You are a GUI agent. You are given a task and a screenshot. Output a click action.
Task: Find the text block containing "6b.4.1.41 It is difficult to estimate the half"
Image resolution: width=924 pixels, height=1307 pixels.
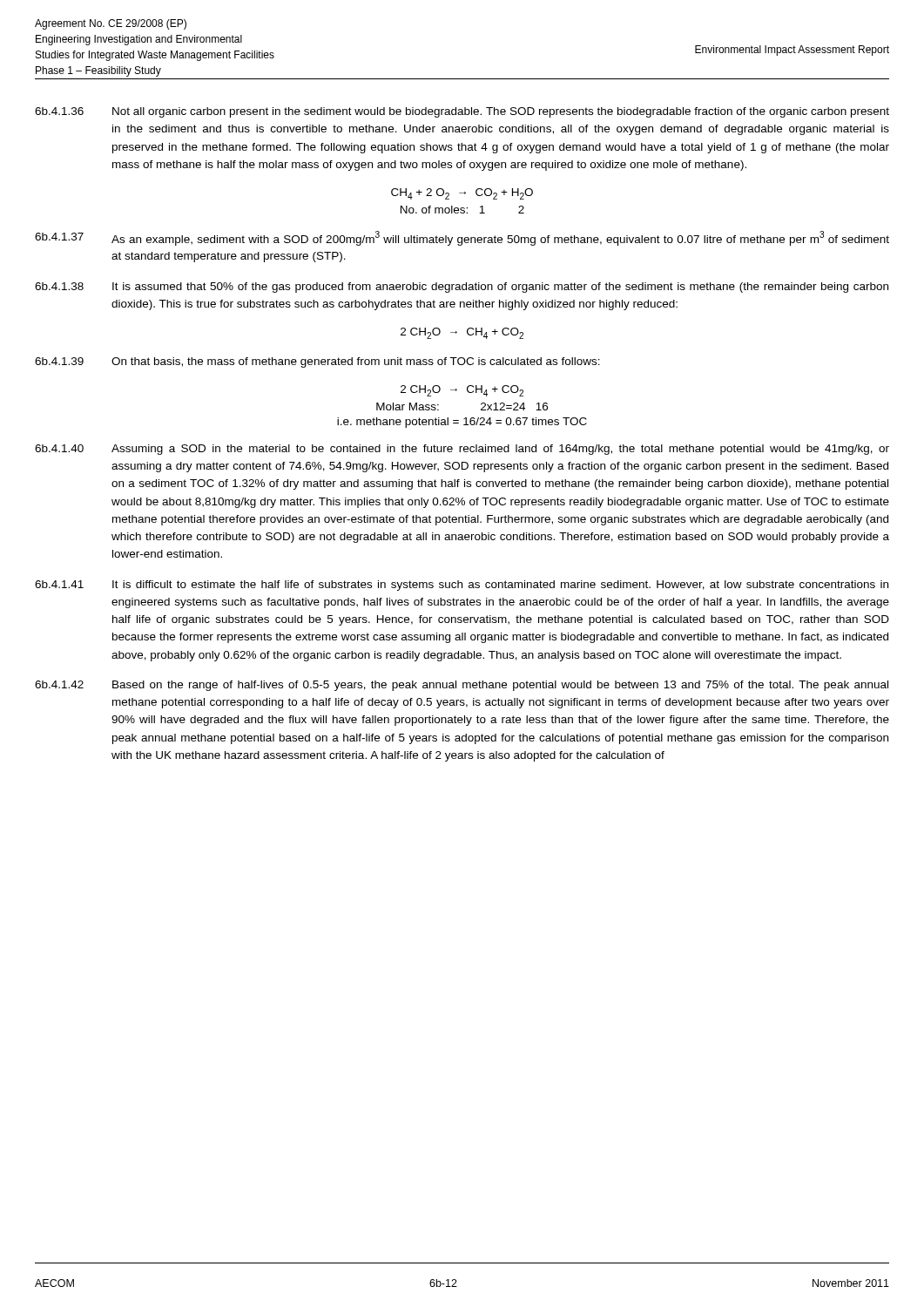pyautogui.click(x=462, y=620)
